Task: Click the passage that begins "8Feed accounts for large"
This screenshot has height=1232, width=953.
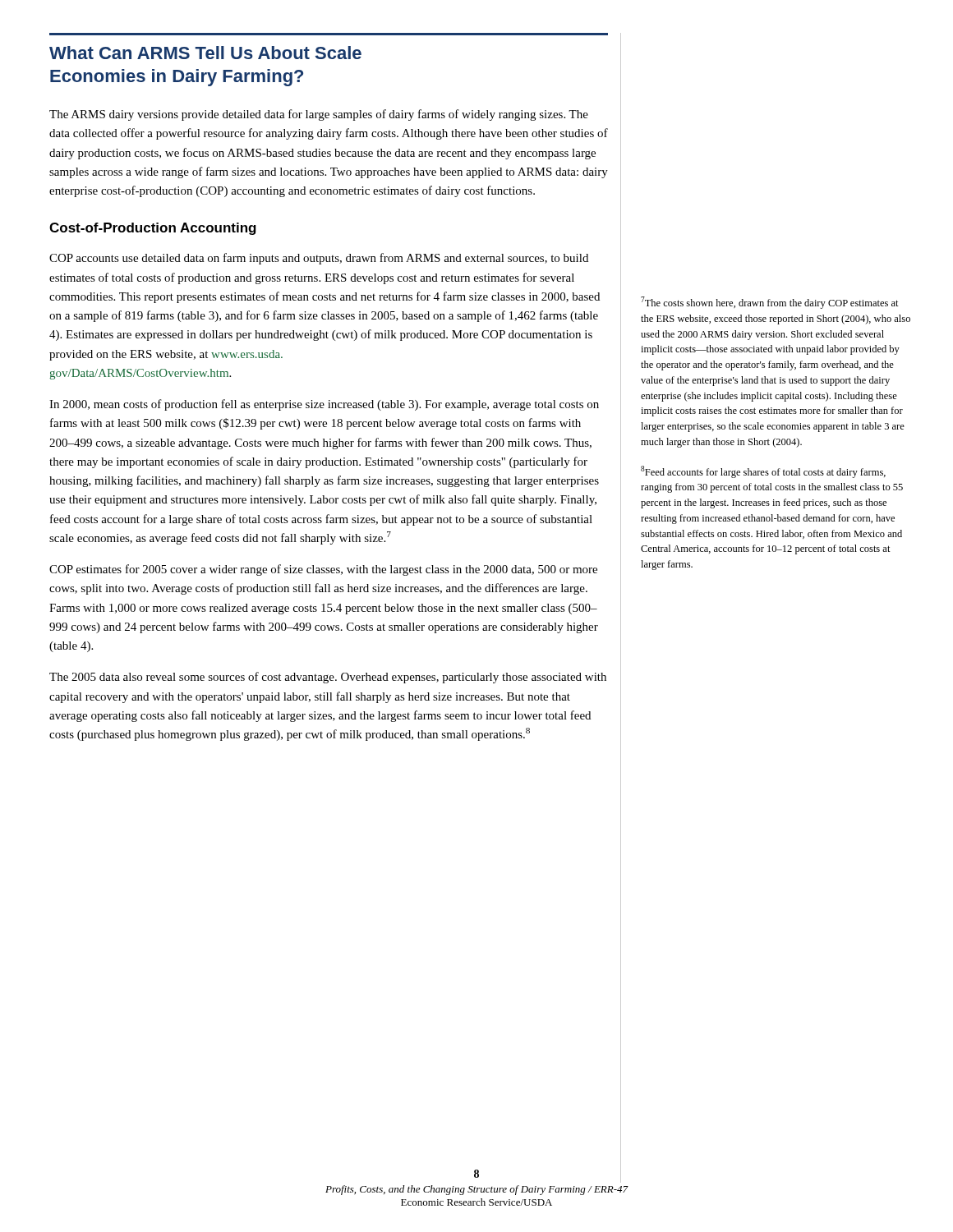Action: point(776,518)
